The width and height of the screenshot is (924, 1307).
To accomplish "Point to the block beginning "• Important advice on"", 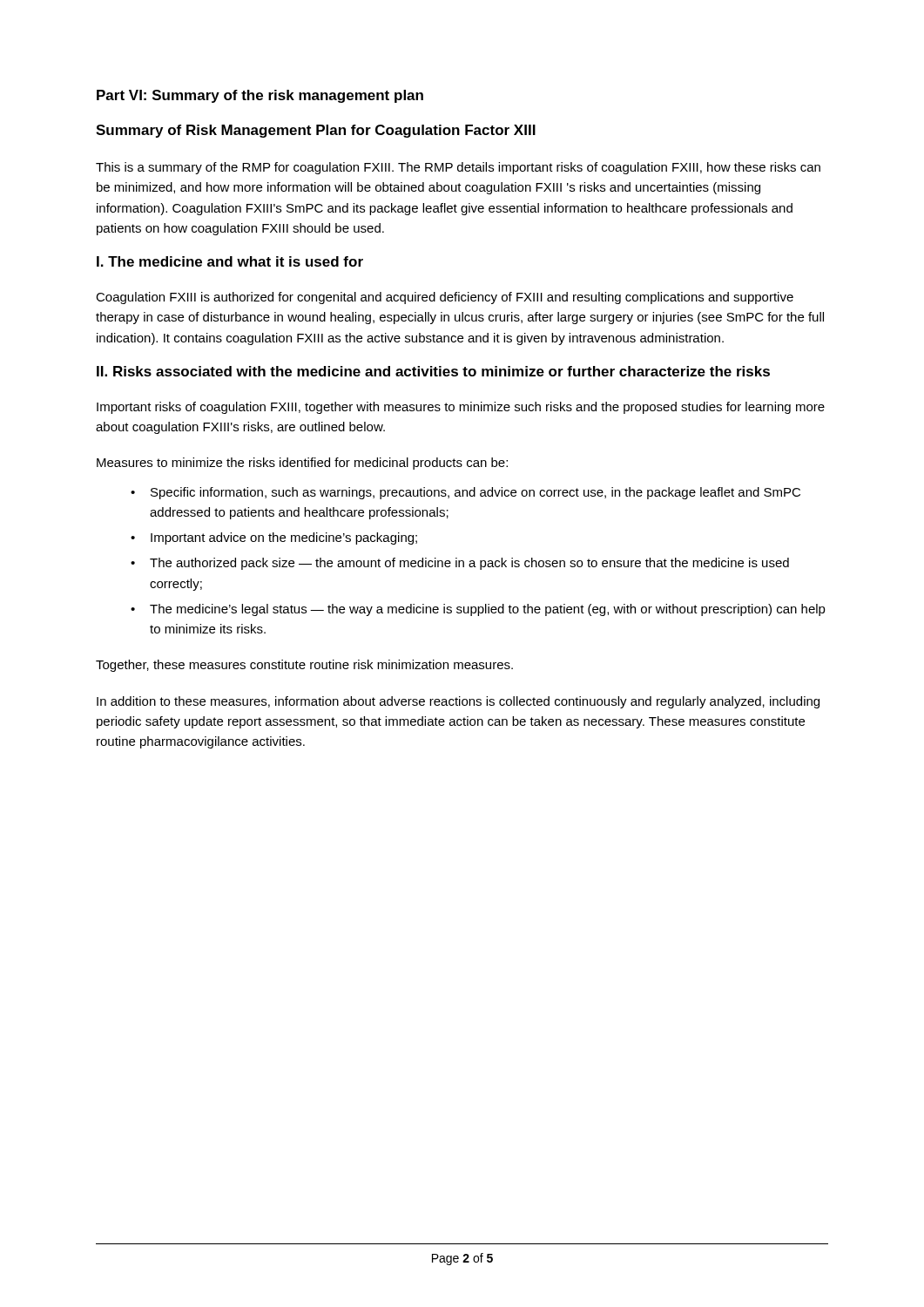I will 274,537.
